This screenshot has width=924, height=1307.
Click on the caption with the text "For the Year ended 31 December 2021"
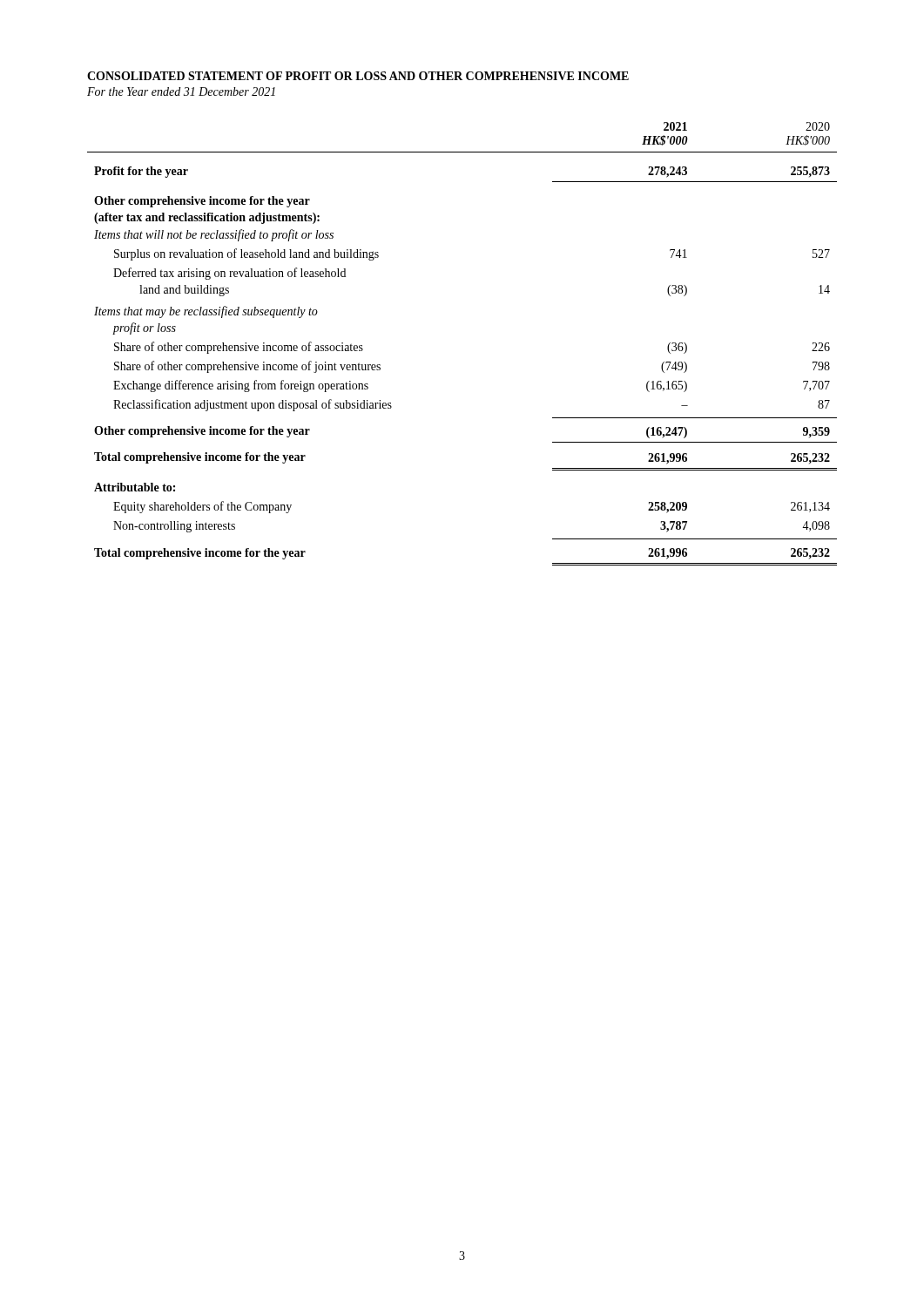tap(182, 92)
